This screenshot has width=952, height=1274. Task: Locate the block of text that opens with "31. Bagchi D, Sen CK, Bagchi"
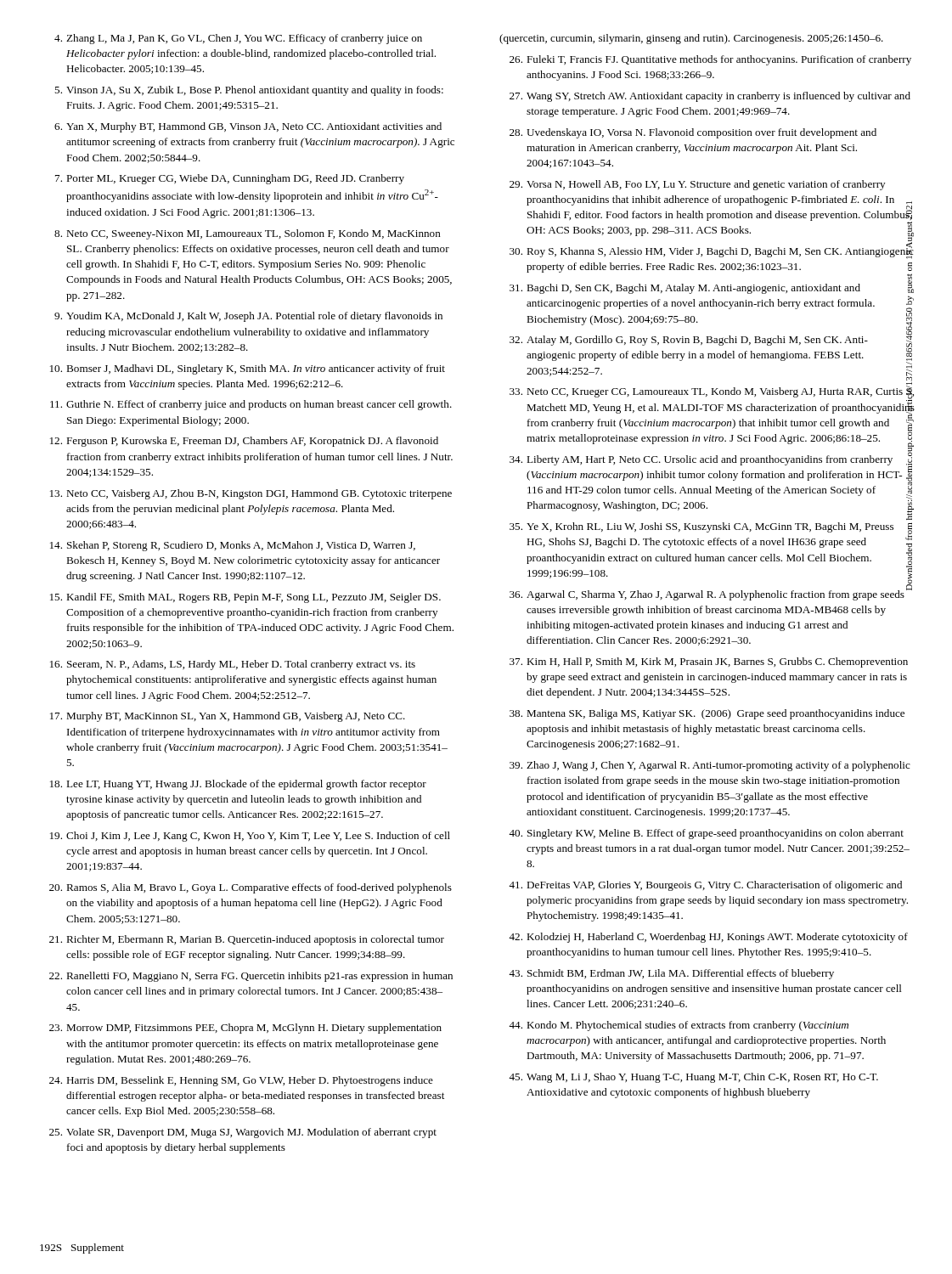click(707, 304)
